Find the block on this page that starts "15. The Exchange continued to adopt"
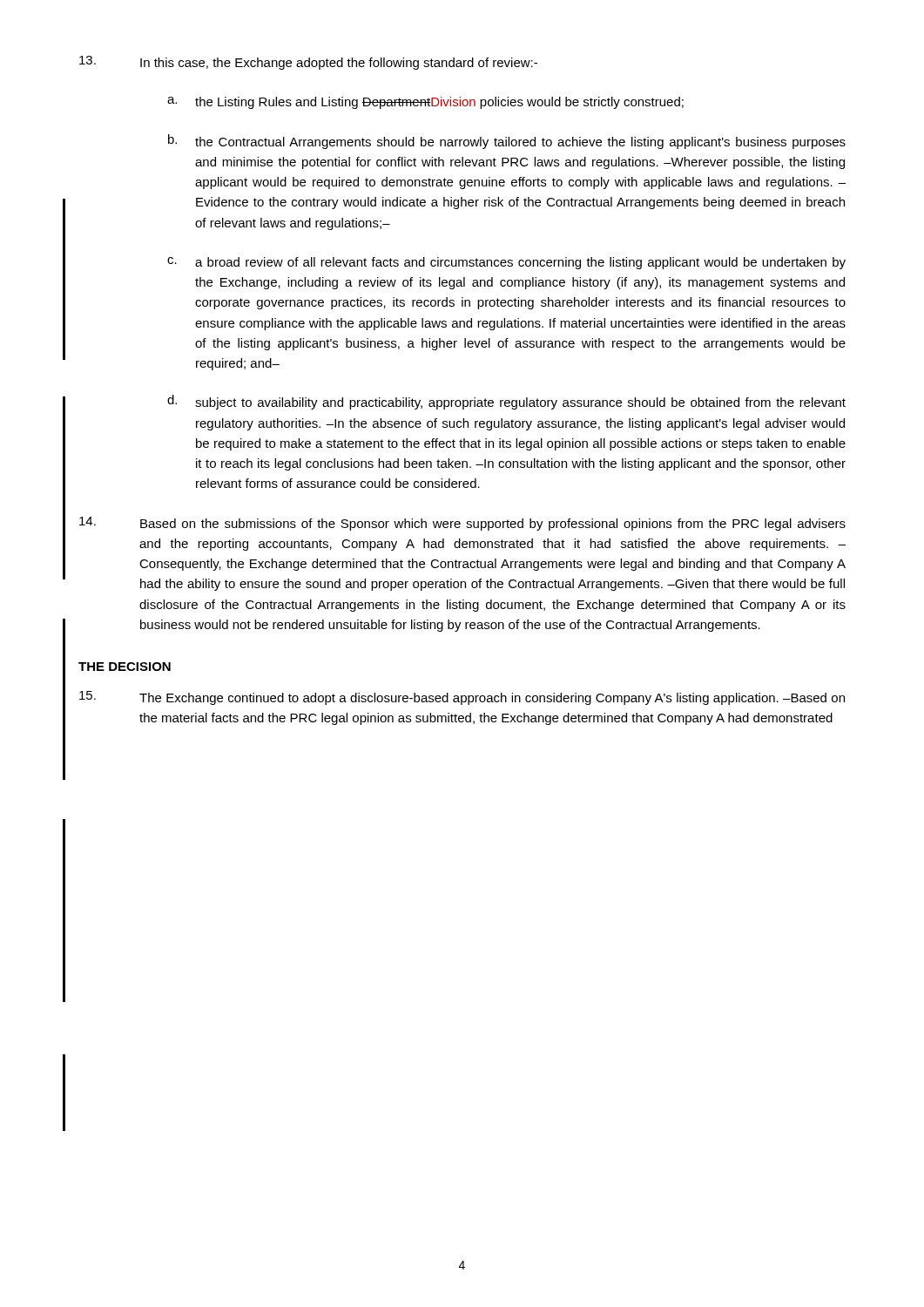The height and width of the screenshot is (1307, 924). click(x=462, y=708)
